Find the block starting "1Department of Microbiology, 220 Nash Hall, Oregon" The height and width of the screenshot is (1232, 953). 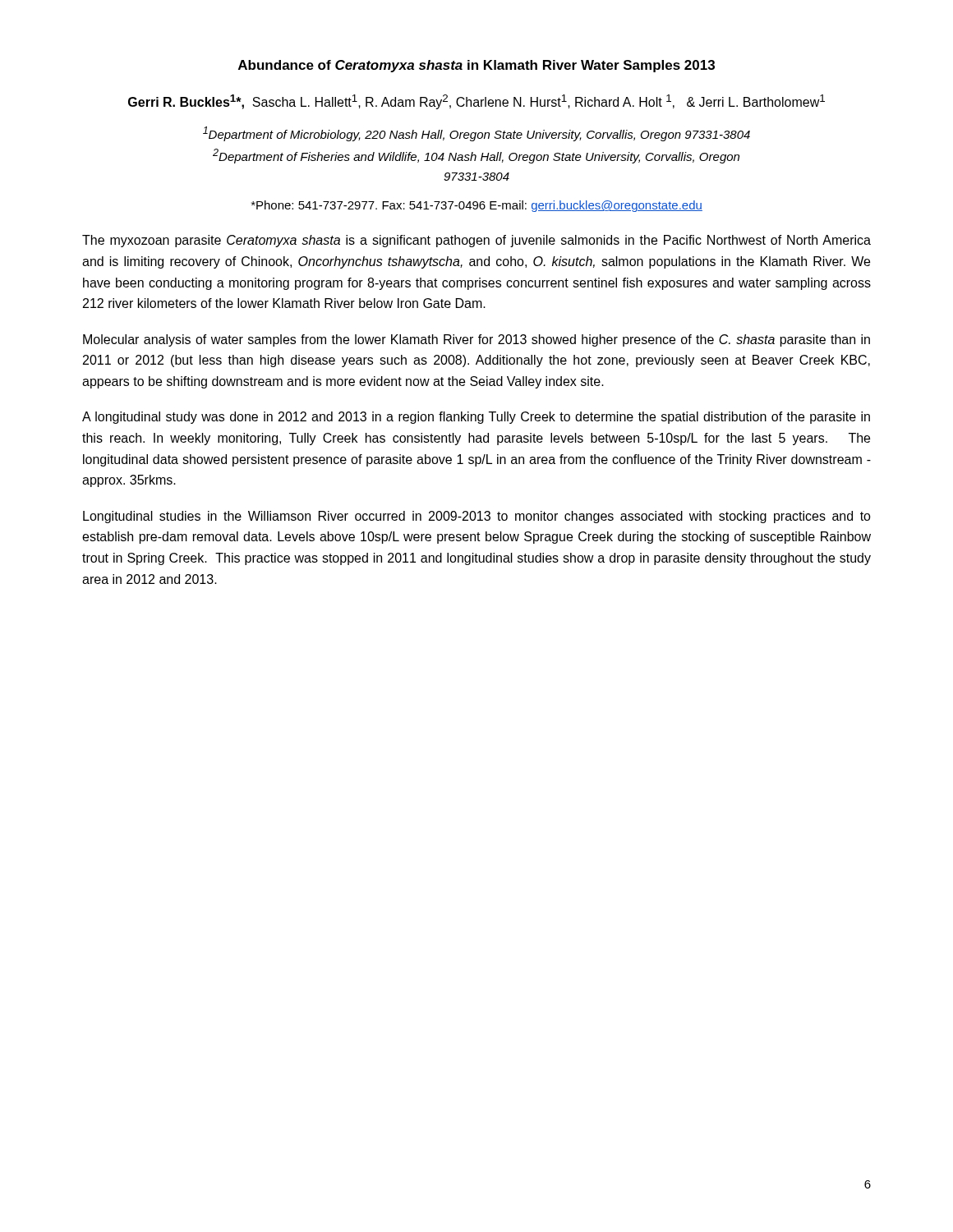coord(476,154)
